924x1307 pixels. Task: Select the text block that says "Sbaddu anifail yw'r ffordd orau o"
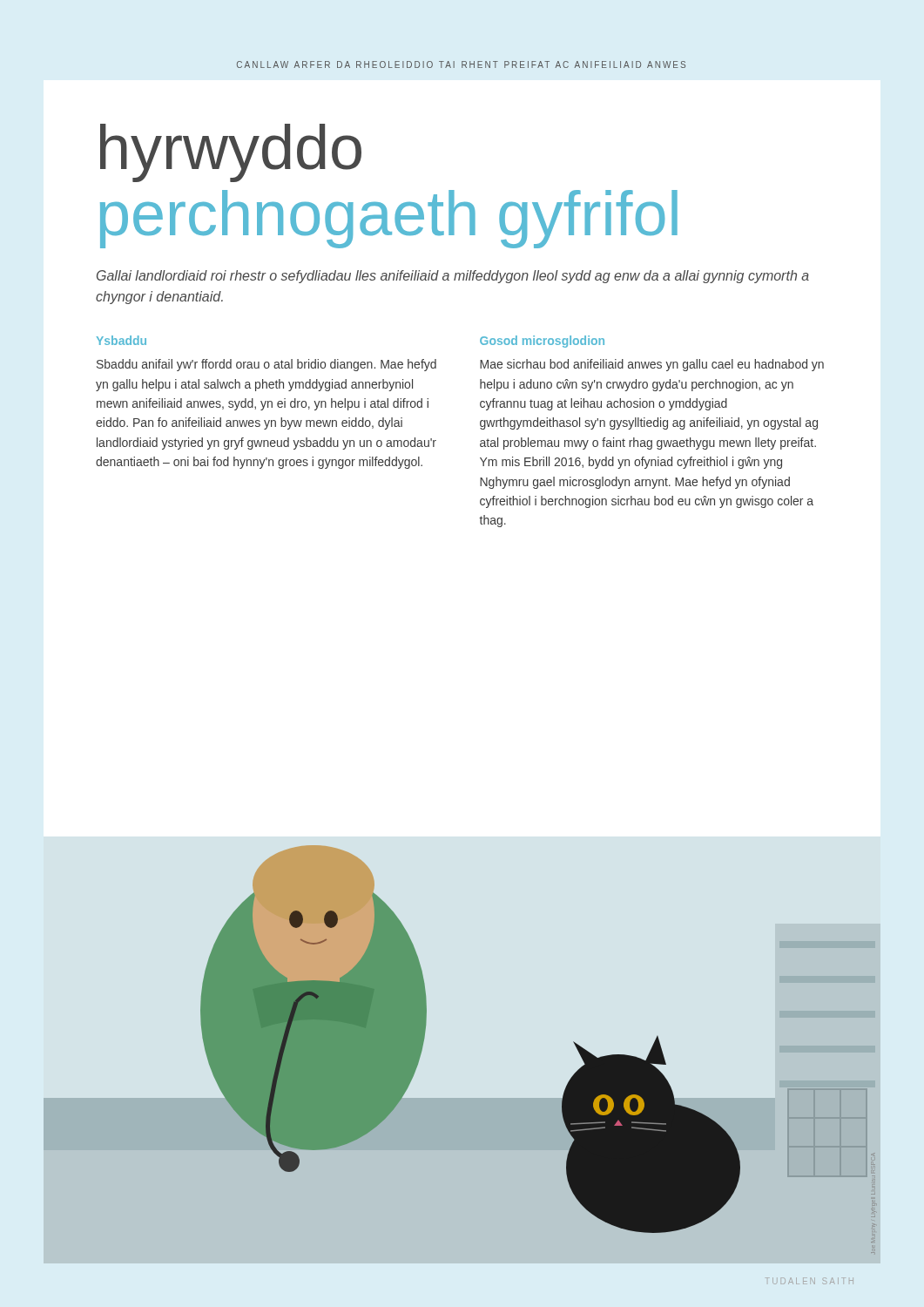[x=266, y=413]
